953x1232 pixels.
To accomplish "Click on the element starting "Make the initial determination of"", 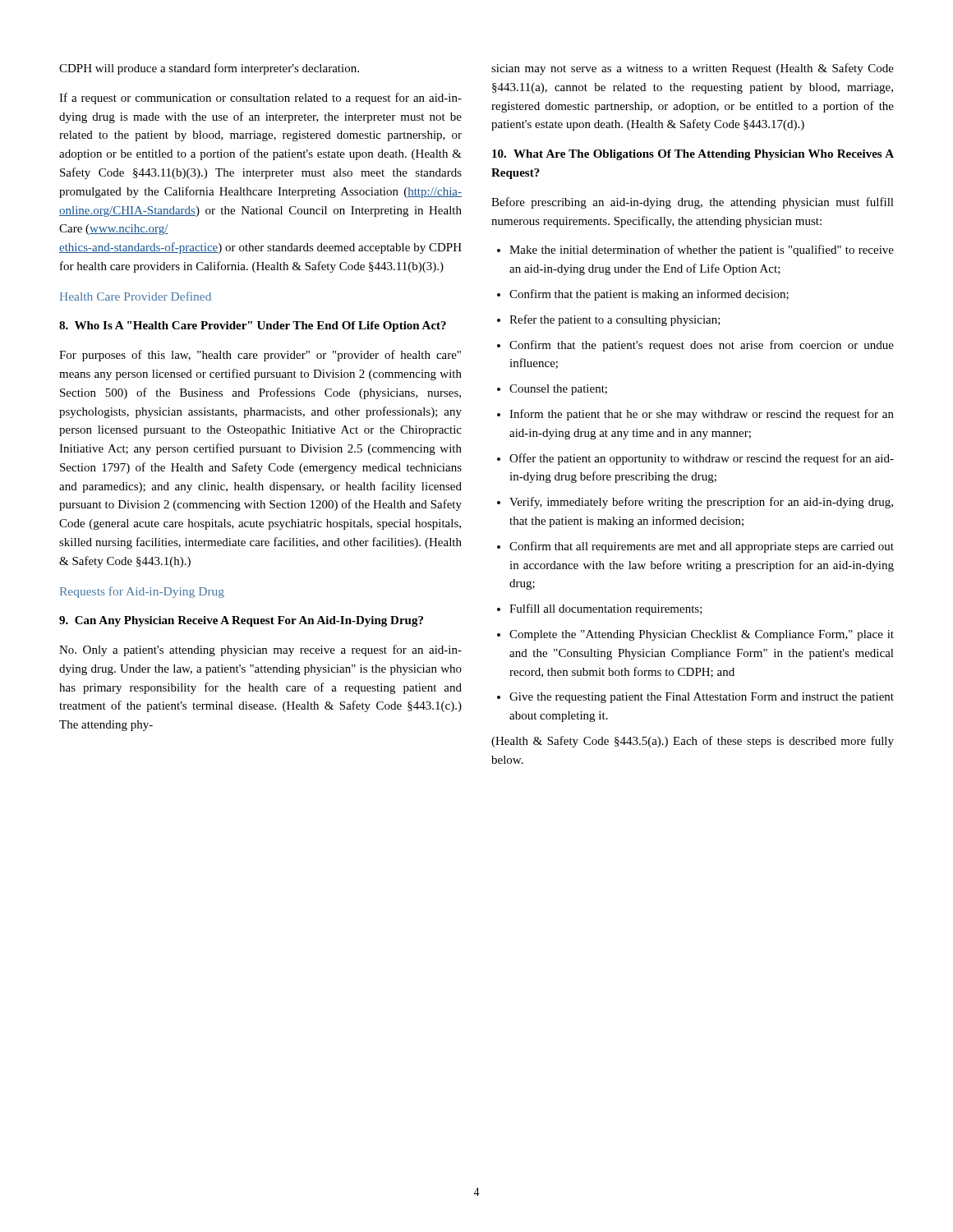I will pyautogui.click(x=693, y=260).
